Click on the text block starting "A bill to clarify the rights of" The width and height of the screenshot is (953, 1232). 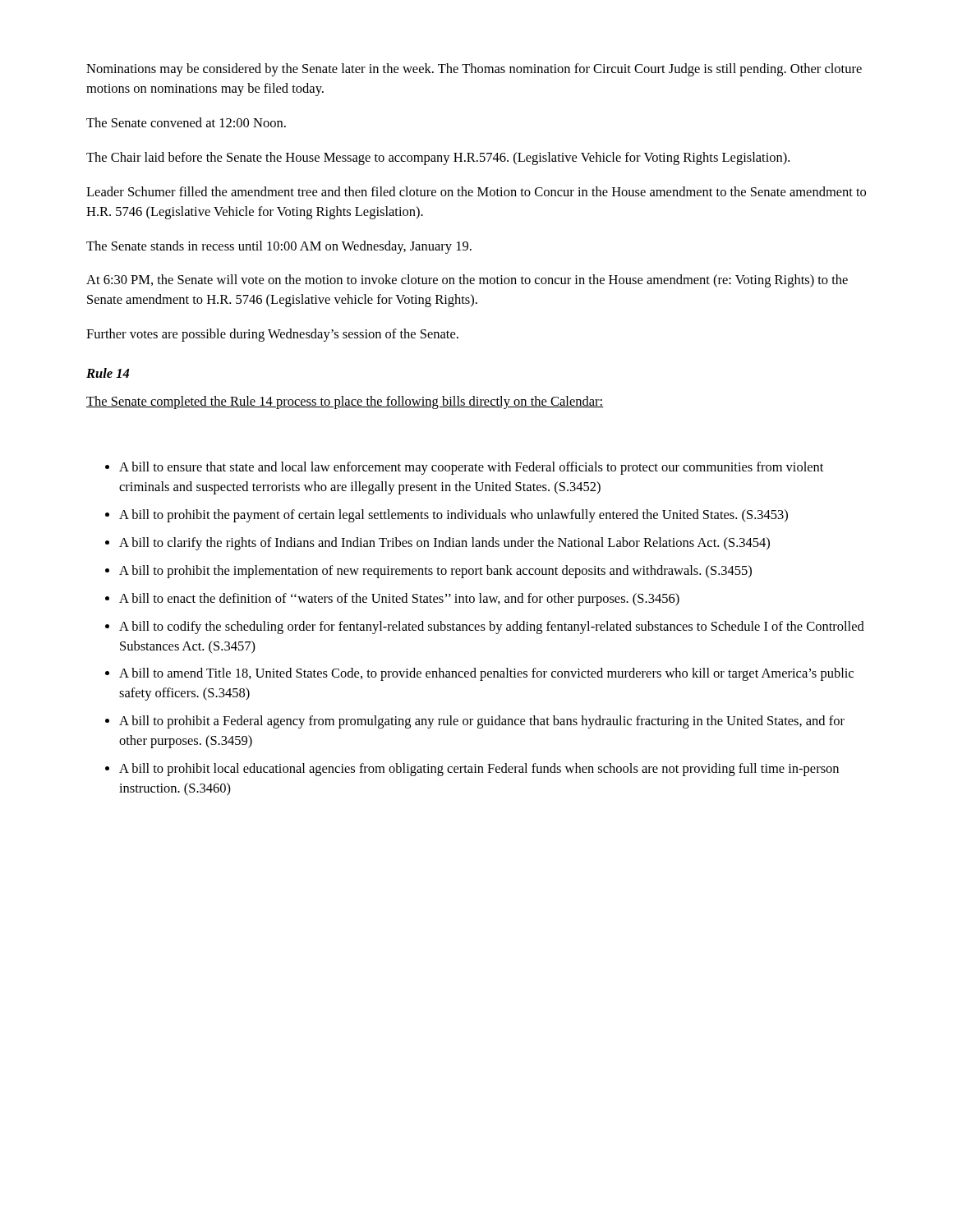445,542
